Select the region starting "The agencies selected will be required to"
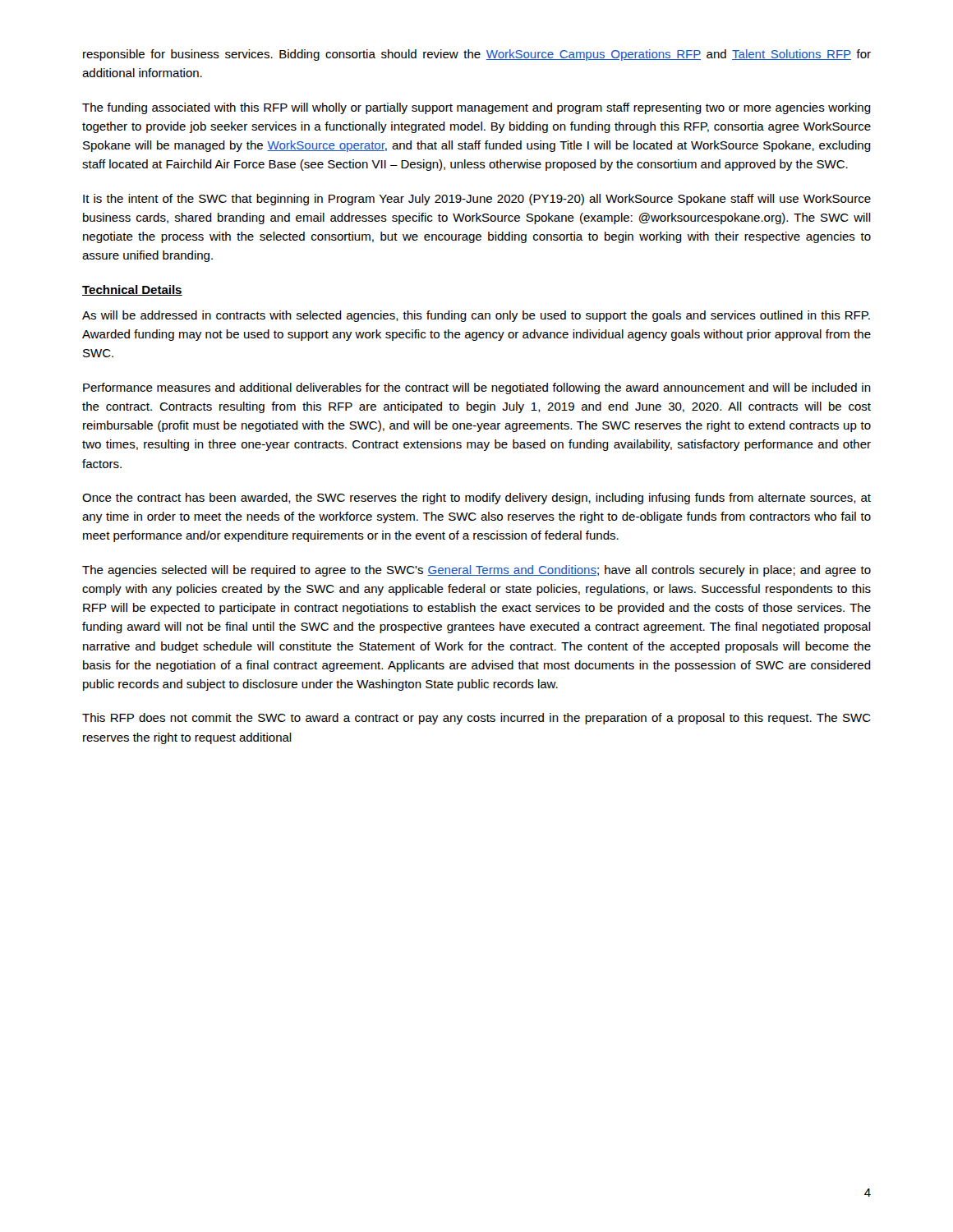Screen dimensions: 1232x953 (x=476, y=627)
